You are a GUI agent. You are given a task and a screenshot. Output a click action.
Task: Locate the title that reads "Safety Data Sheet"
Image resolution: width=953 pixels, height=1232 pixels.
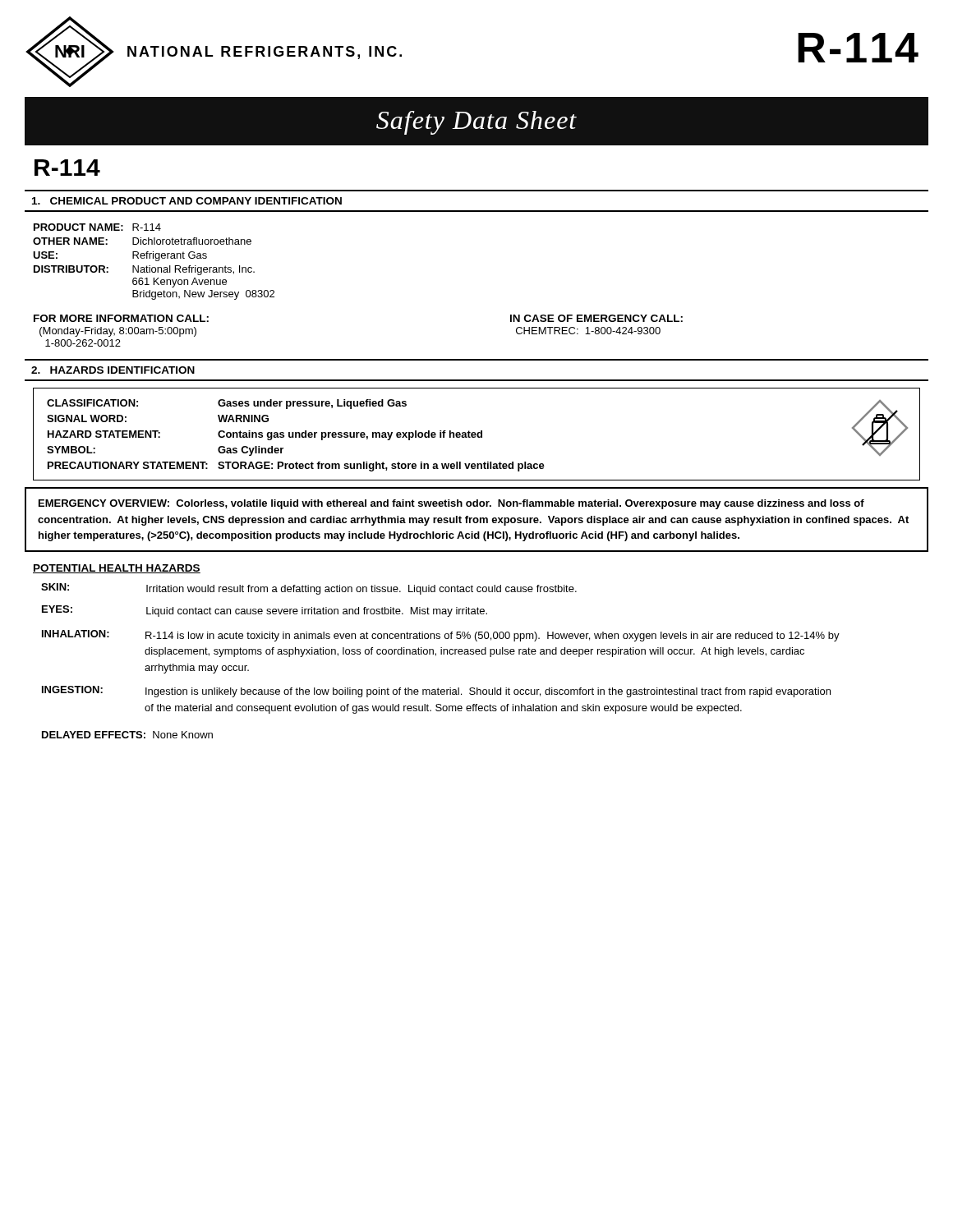pyautogui.click(x=476, y=120)
